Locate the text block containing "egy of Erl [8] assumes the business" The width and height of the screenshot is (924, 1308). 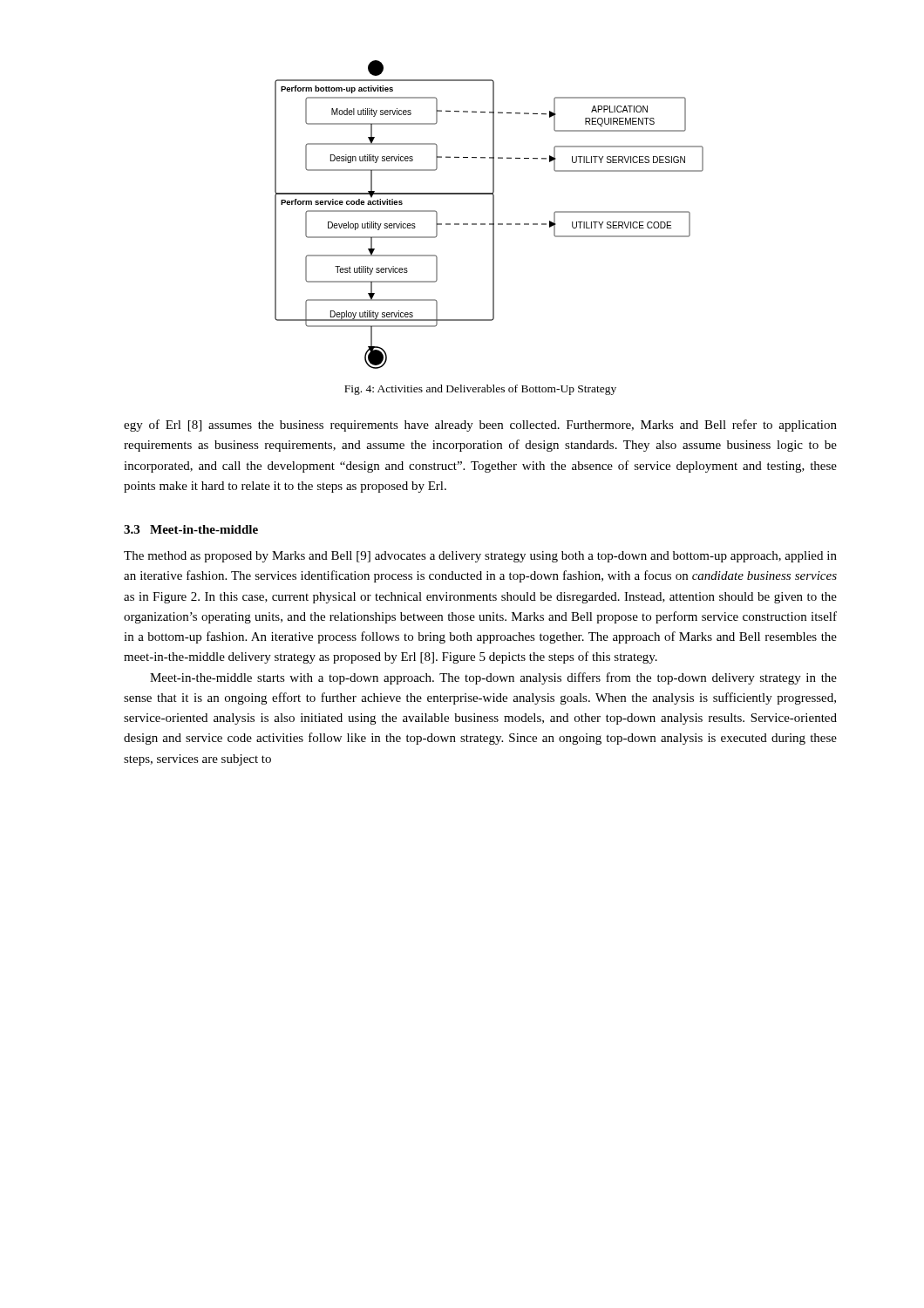[480, 455]
